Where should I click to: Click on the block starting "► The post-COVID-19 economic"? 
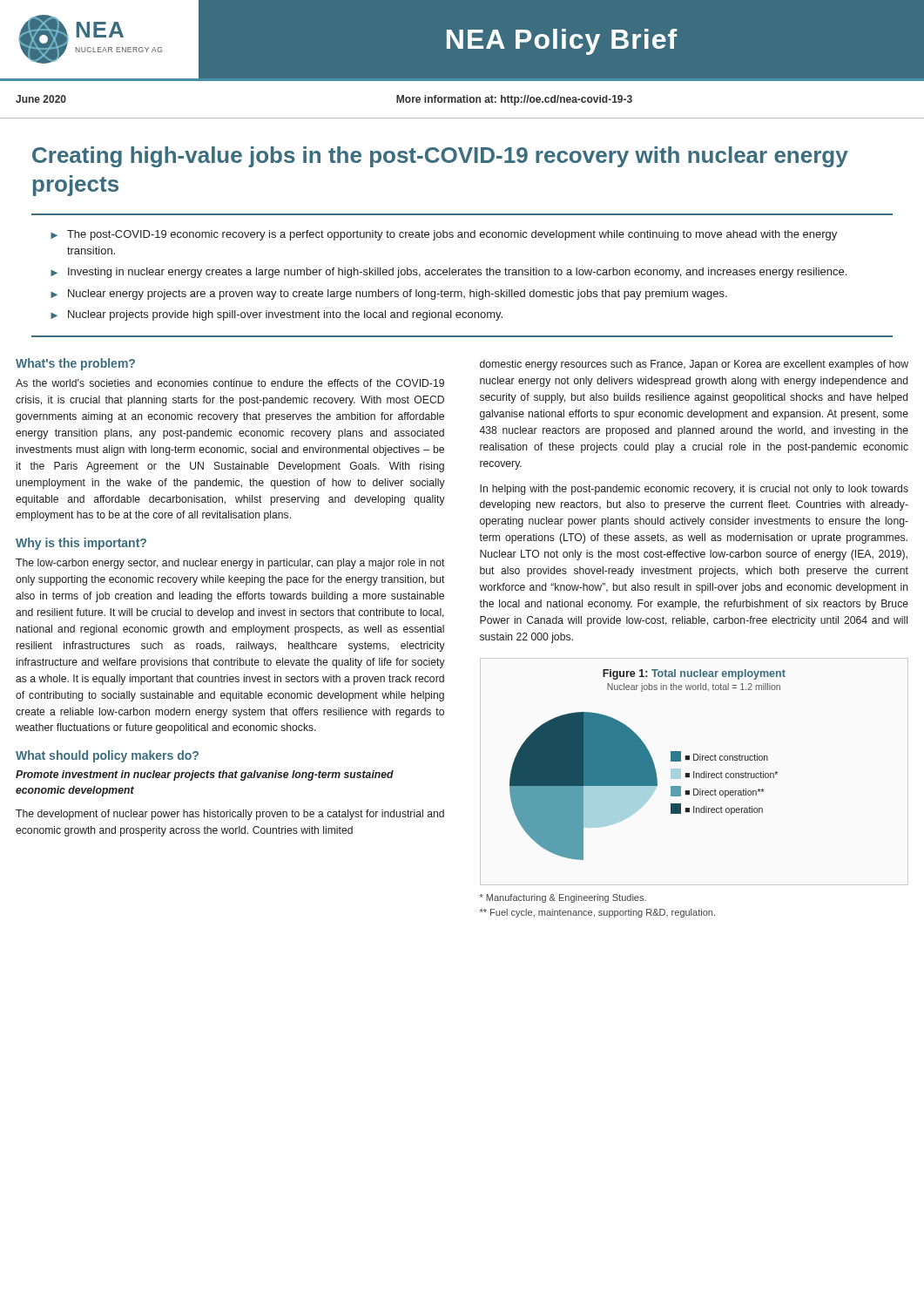click(x=462, y=243)
